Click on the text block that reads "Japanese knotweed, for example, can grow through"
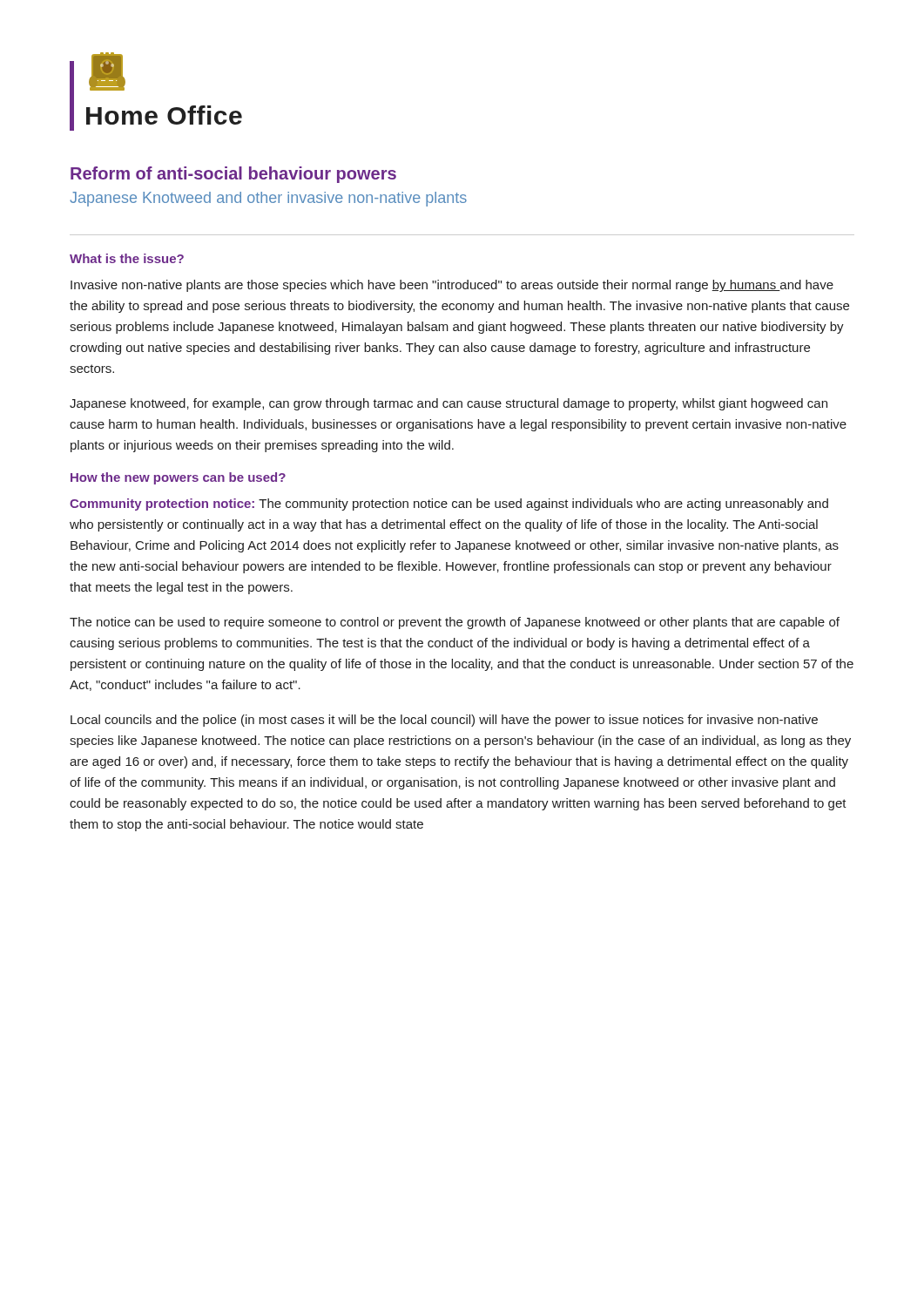Screen dimensions: 1307x924 [x=458, y=424]
